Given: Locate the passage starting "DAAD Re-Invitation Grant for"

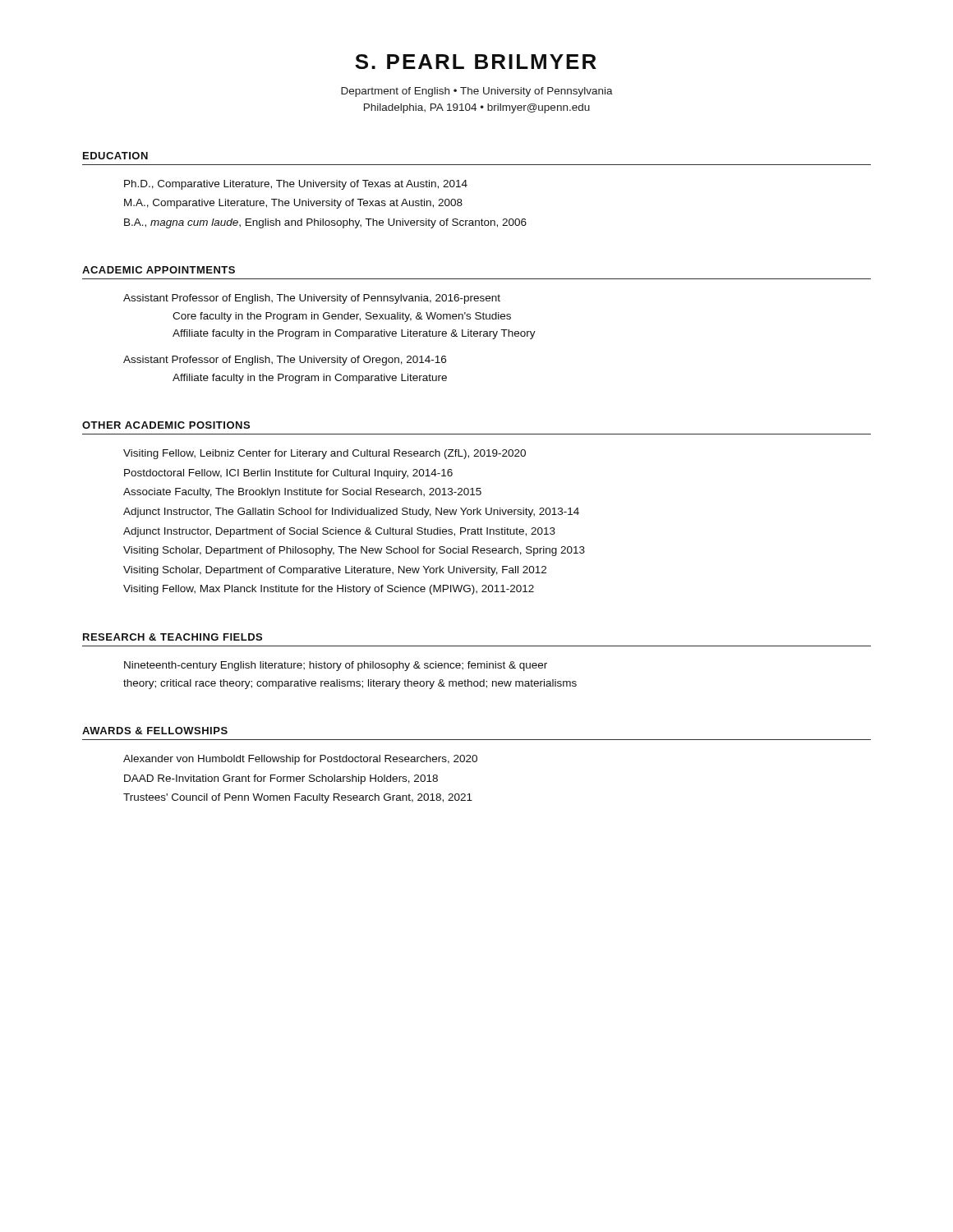Looking at the screenshot, I should (x=281, y=778).
